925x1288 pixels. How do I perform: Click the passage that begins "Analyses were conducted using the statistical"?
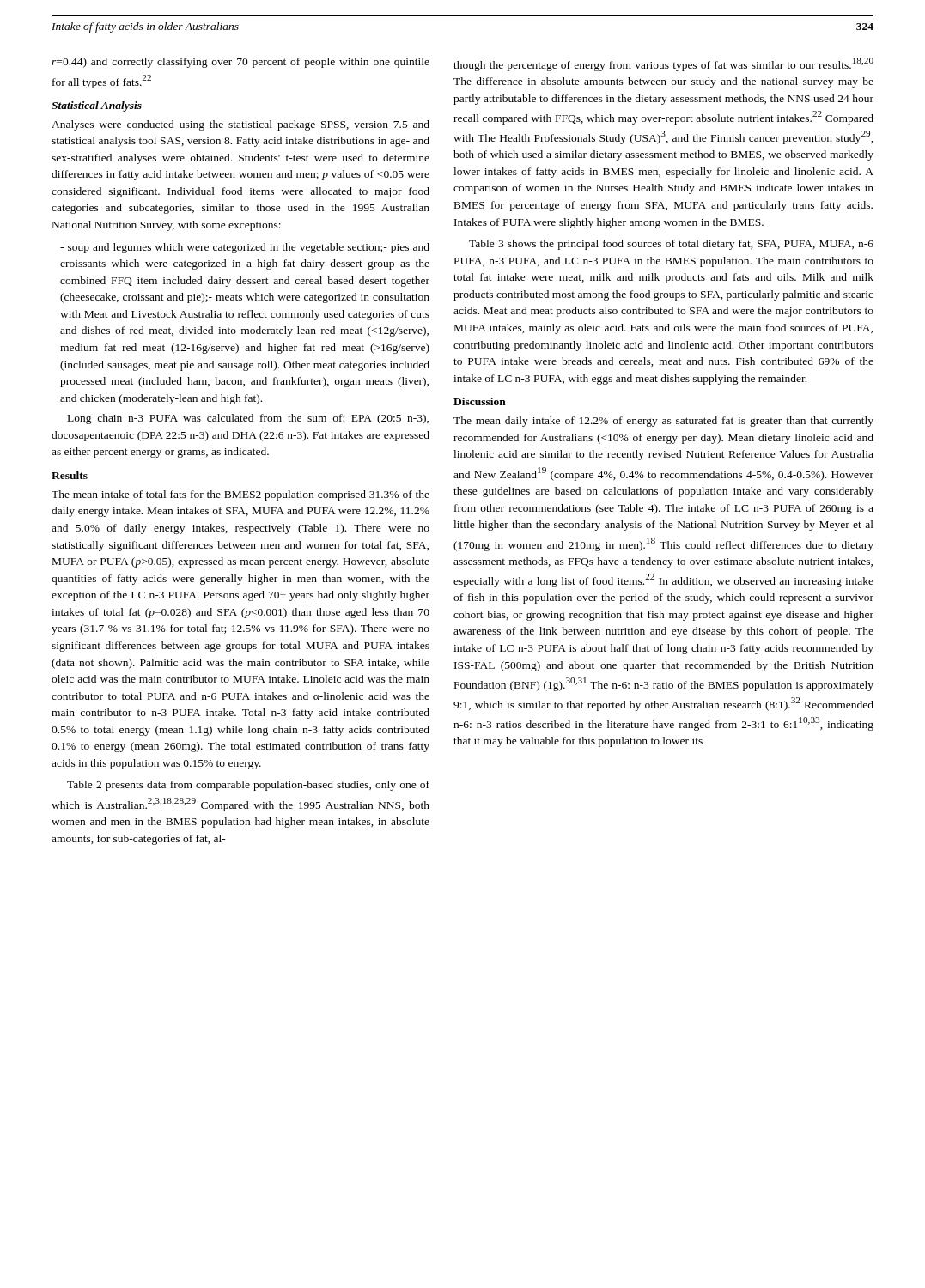pyautogui.click(x=240, y=174)
